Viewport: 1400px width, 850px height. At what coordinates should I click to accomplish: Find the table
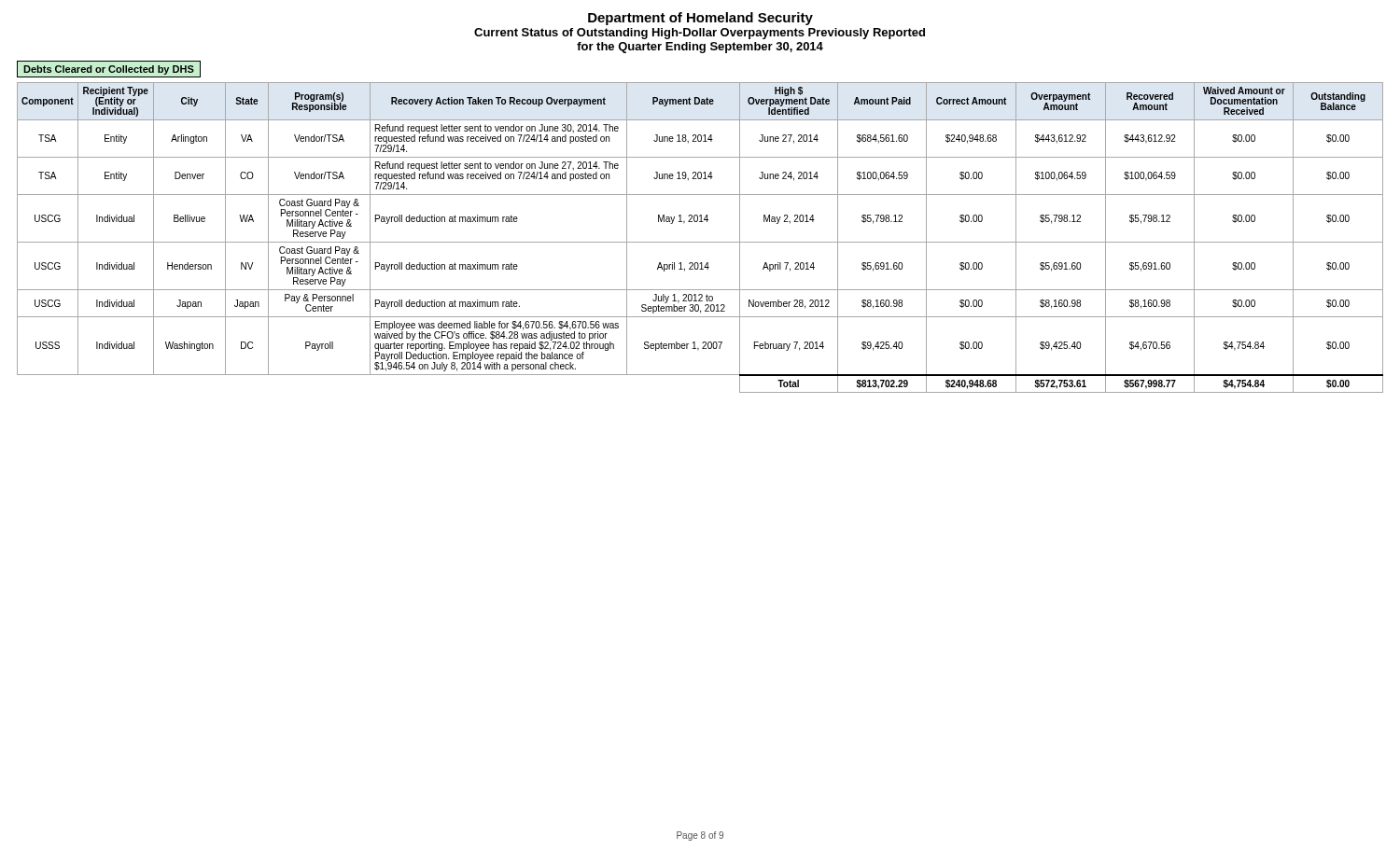coord(700,237)
